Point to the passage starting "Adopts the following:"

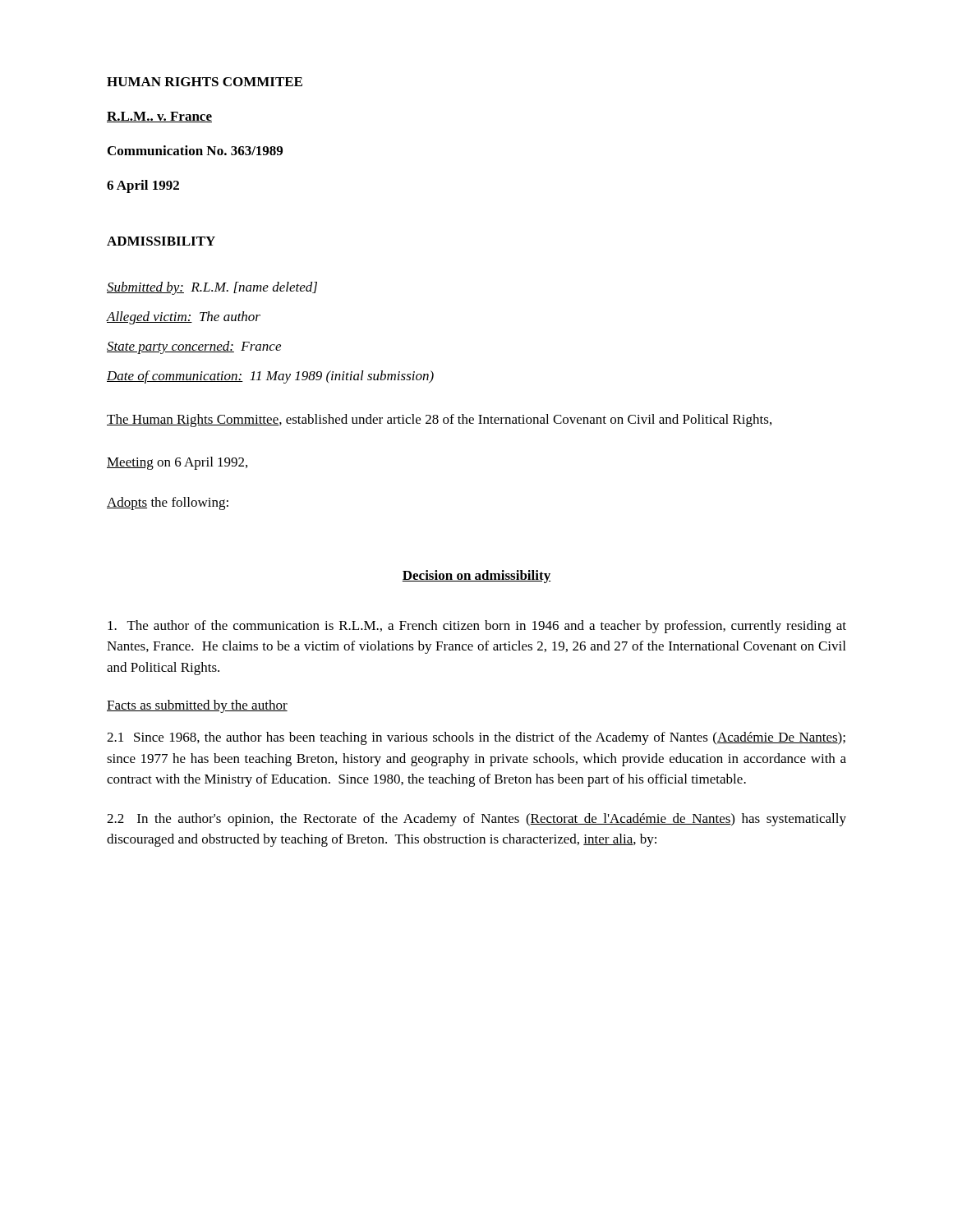[x=168, y=502]
